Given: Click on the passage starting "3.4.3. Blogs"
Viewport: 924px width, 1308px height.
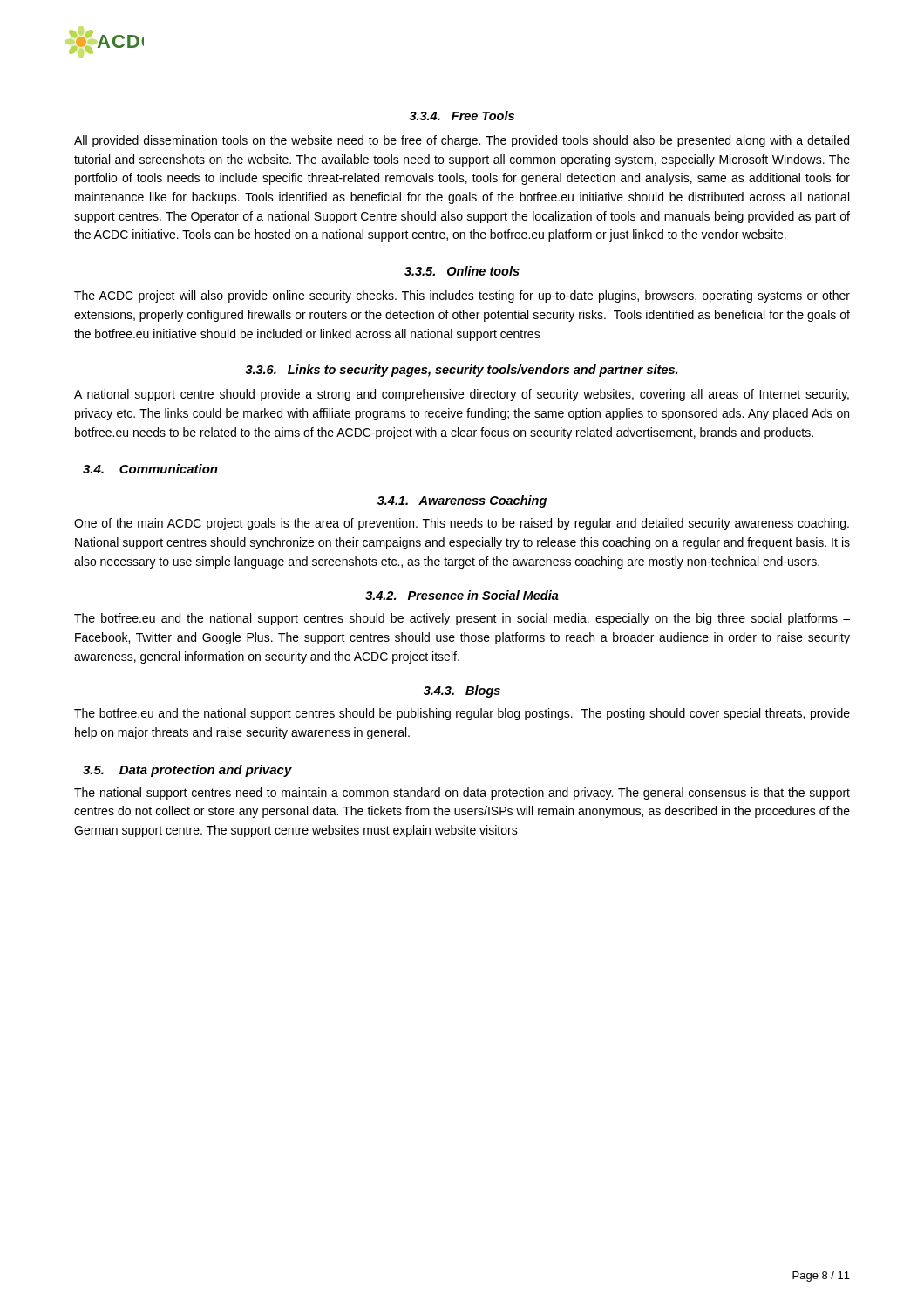Looking at the screenshot, I should coord(462,691).
